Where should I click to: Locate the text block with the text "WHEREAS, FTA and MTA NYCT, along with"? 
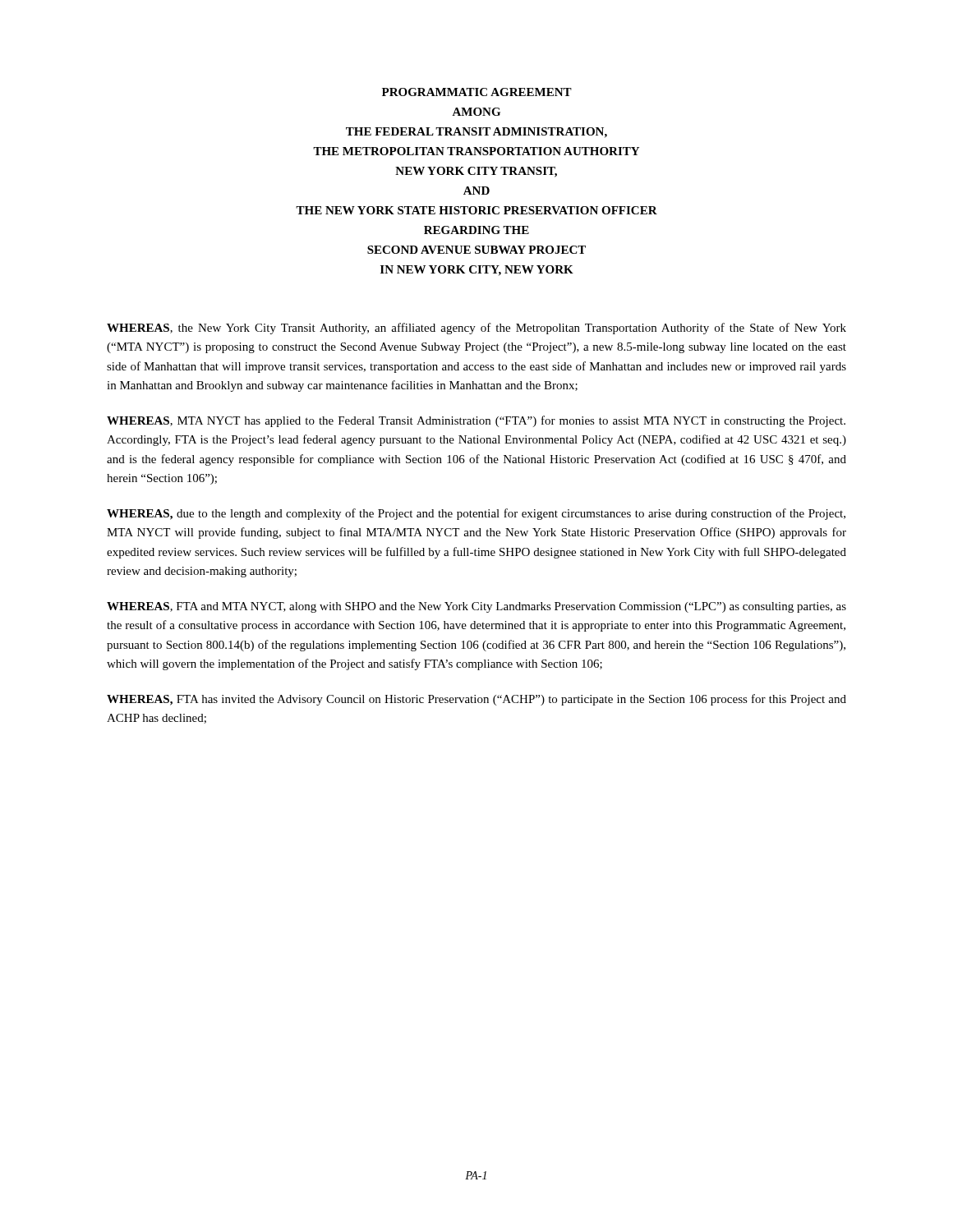point(476,635)
